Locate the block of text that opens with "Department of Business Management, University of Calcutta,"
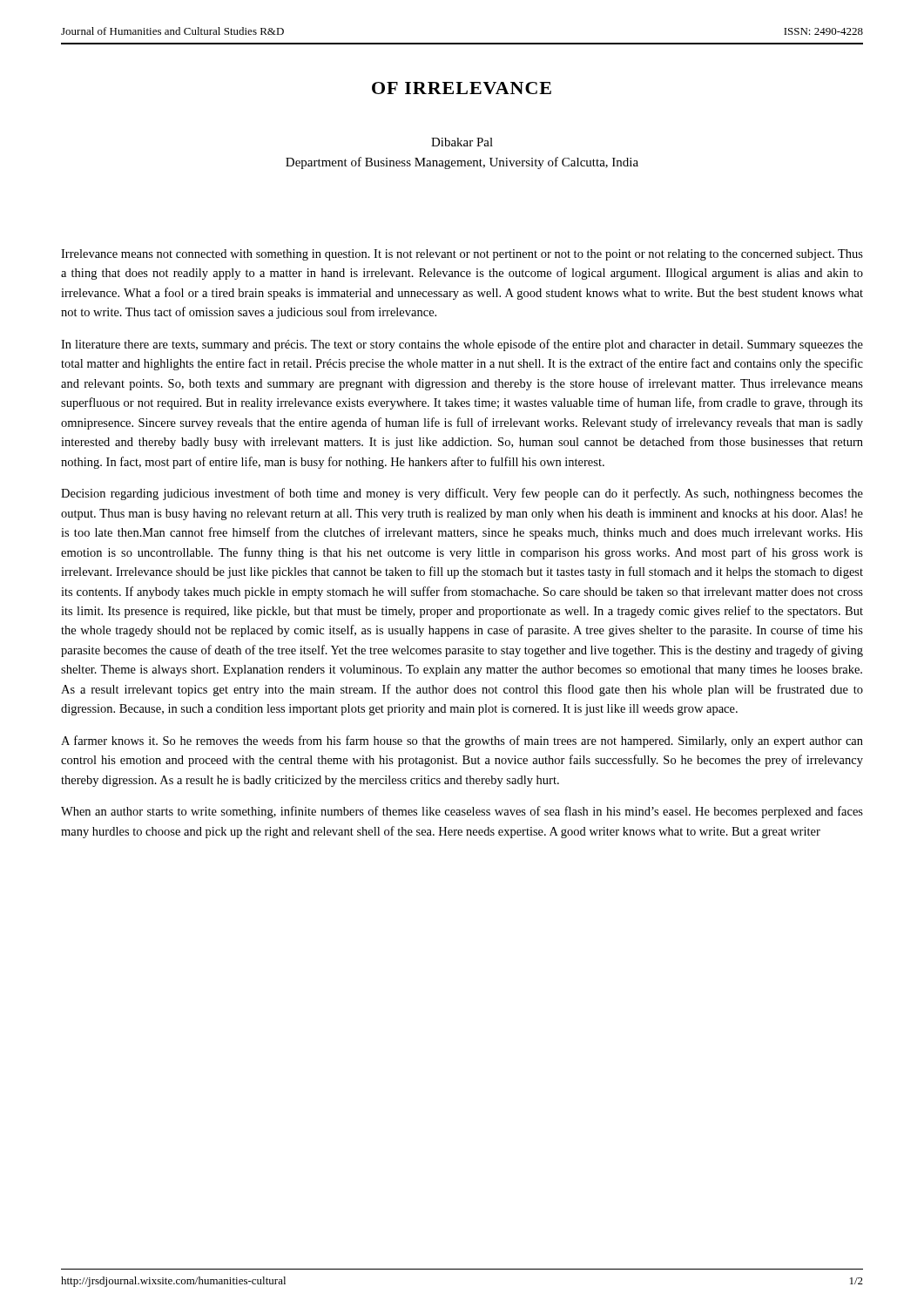924x1307 pixels. (462, 162)
